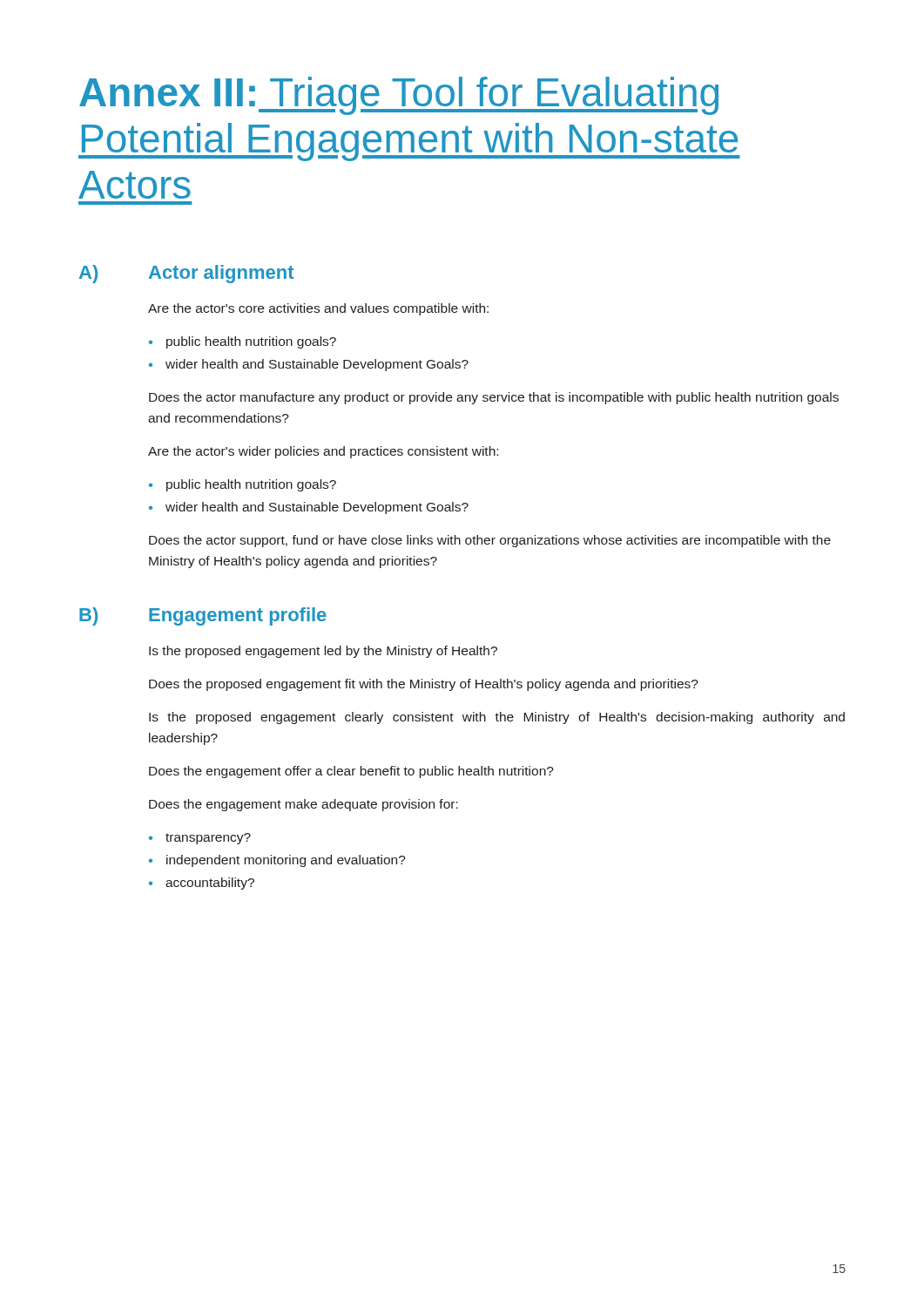This screenshot has height=1307, width=924.
Task: Point to the text starting "Annex III: Triage Tool for Evaluating Potential Engagement"
Action: coord(409,138)
